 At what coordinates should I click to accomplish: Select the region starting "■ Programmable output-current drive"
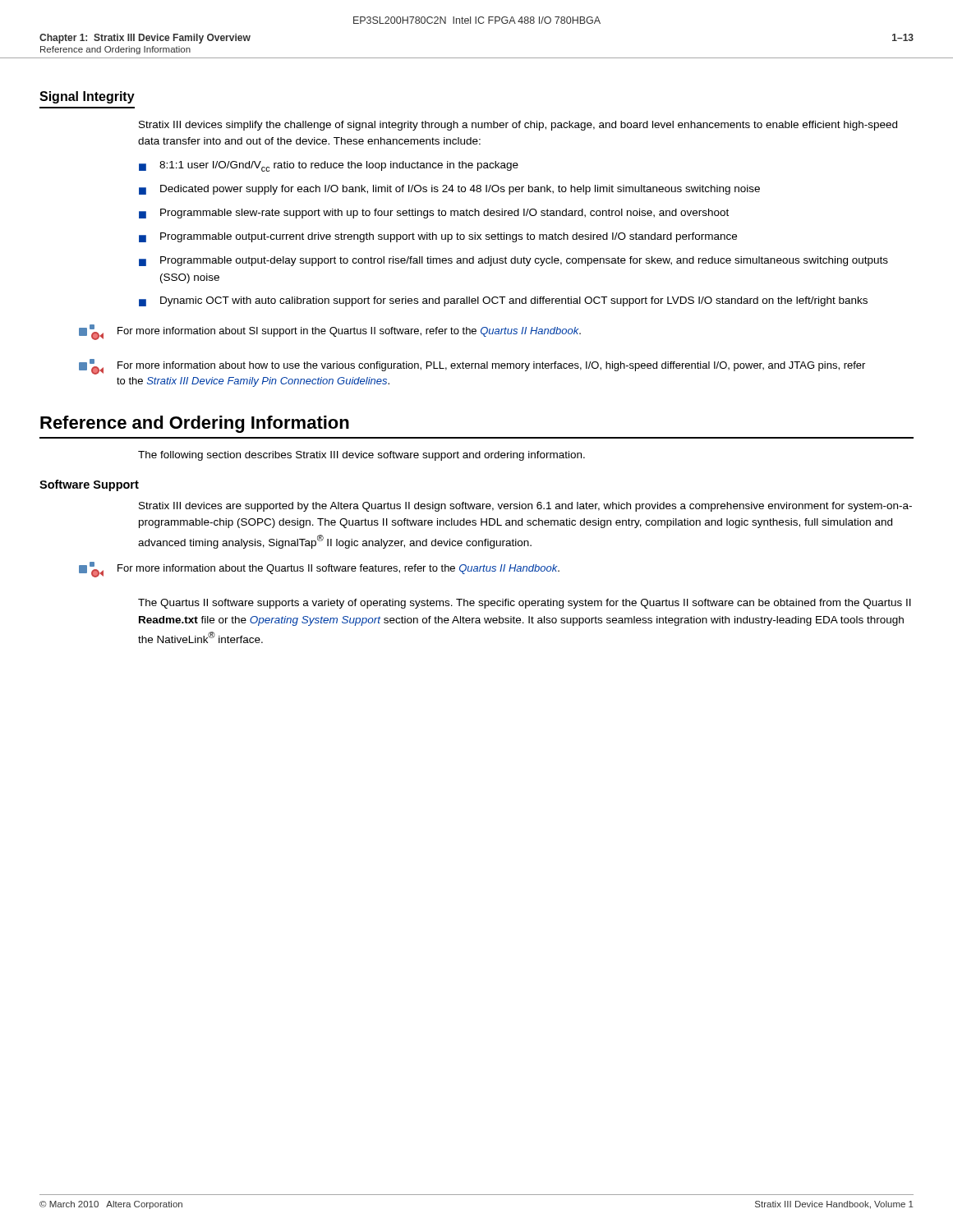pos(526,237)
